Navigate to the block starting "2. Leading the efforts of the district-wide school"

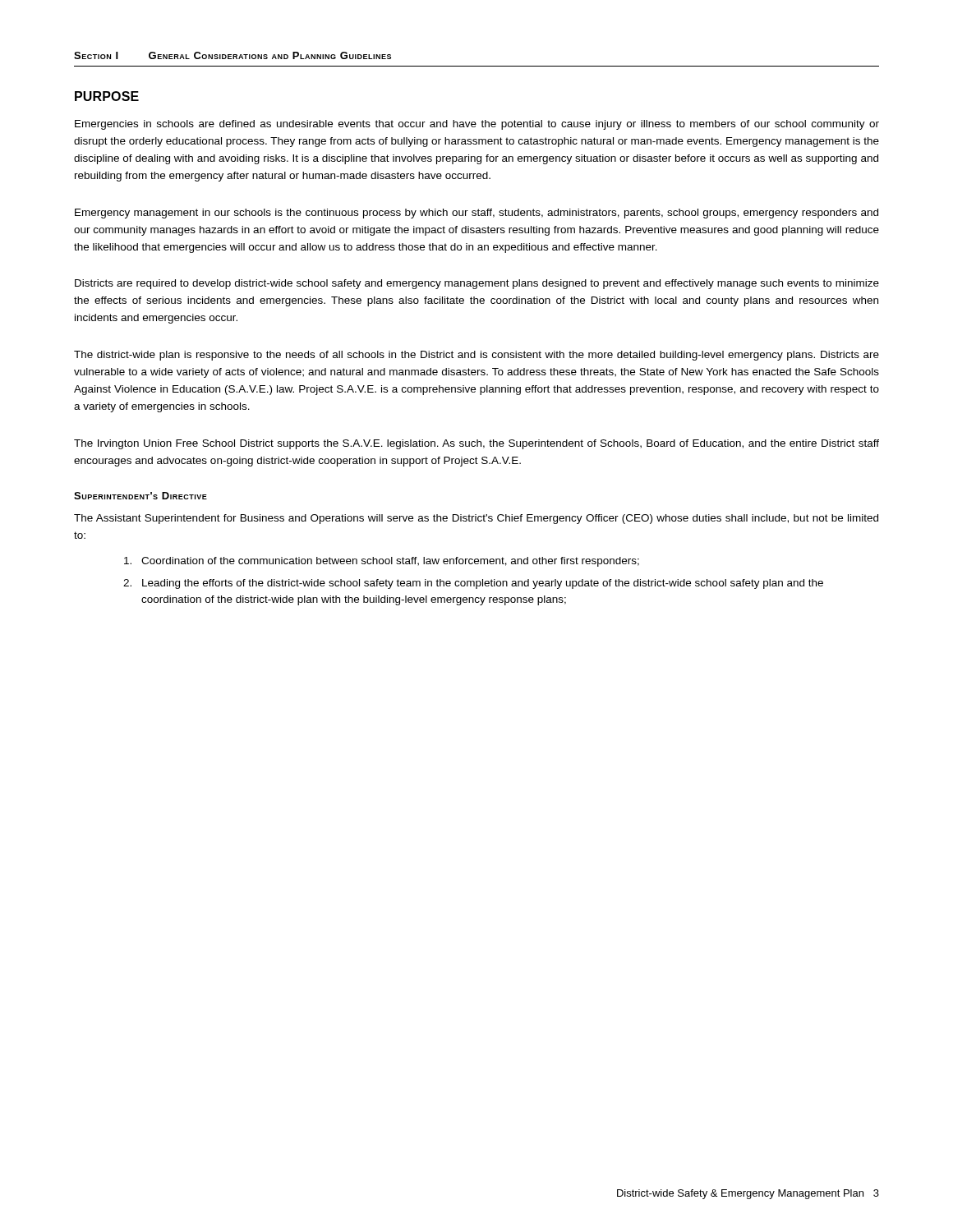(x=501, y=592)
